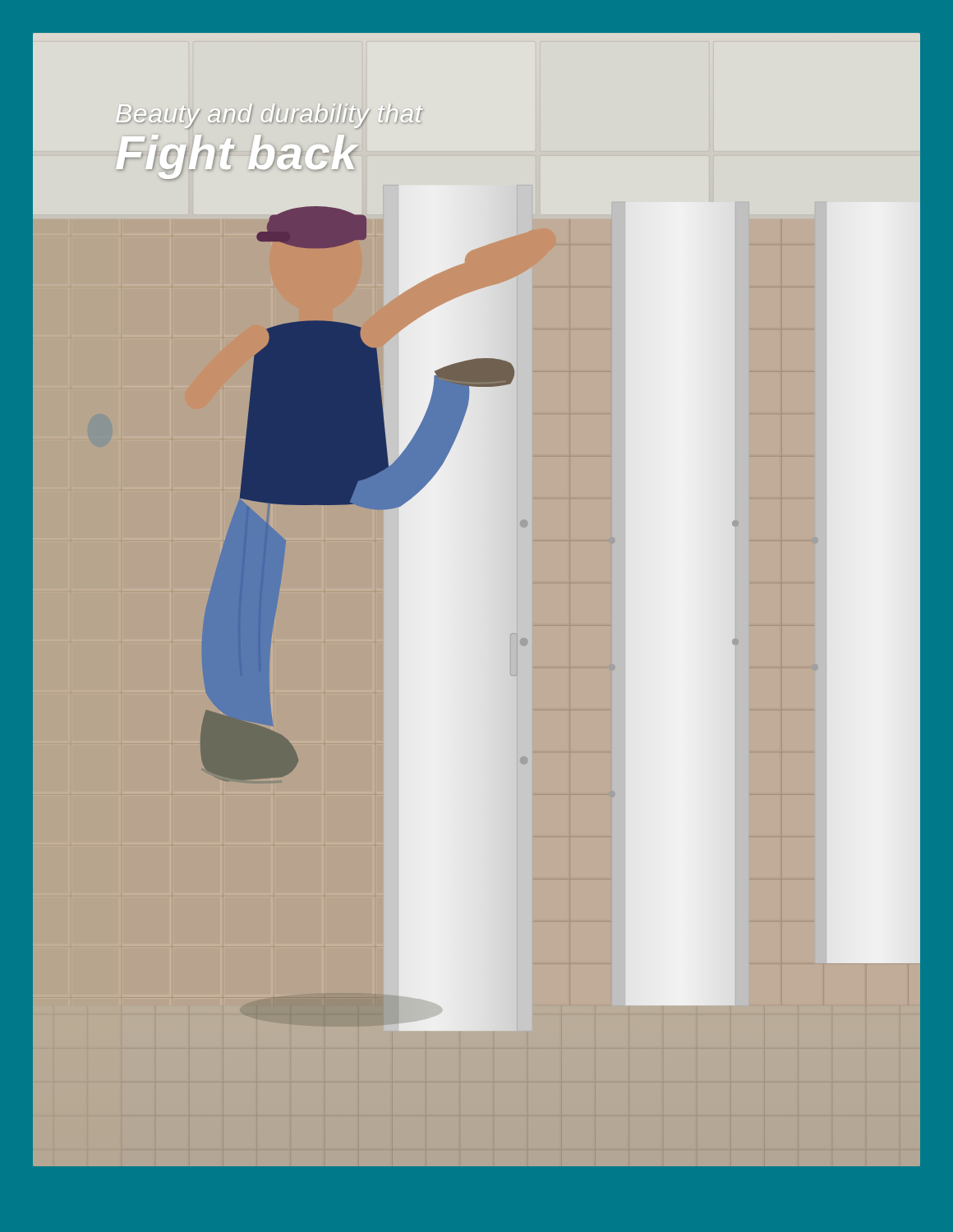Click on the title with the text "Beauty and durability that Fight back"
This screenshot has height=1232, width=953.
[269, 138]
